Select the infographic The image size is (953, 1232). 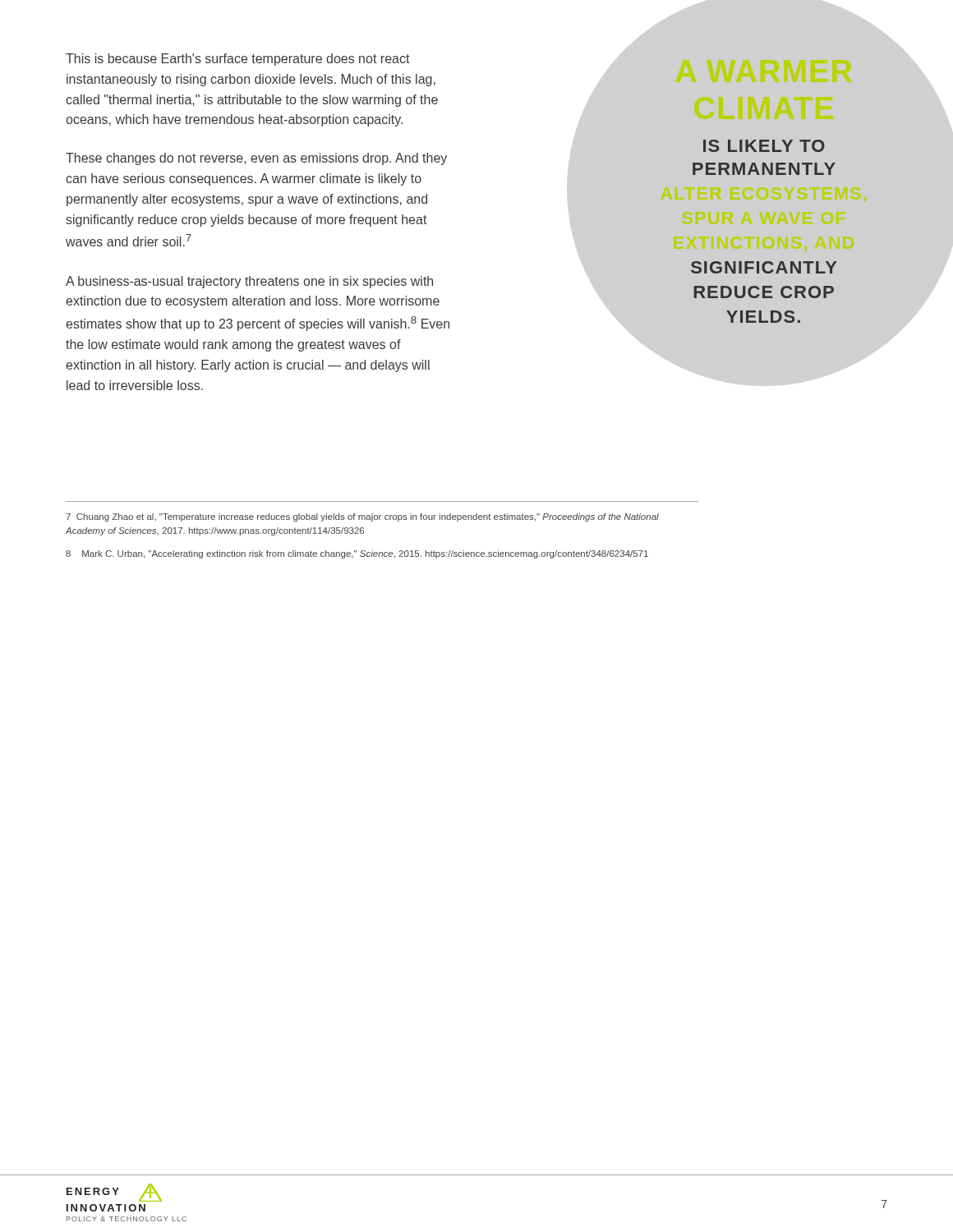coord(731,222)
